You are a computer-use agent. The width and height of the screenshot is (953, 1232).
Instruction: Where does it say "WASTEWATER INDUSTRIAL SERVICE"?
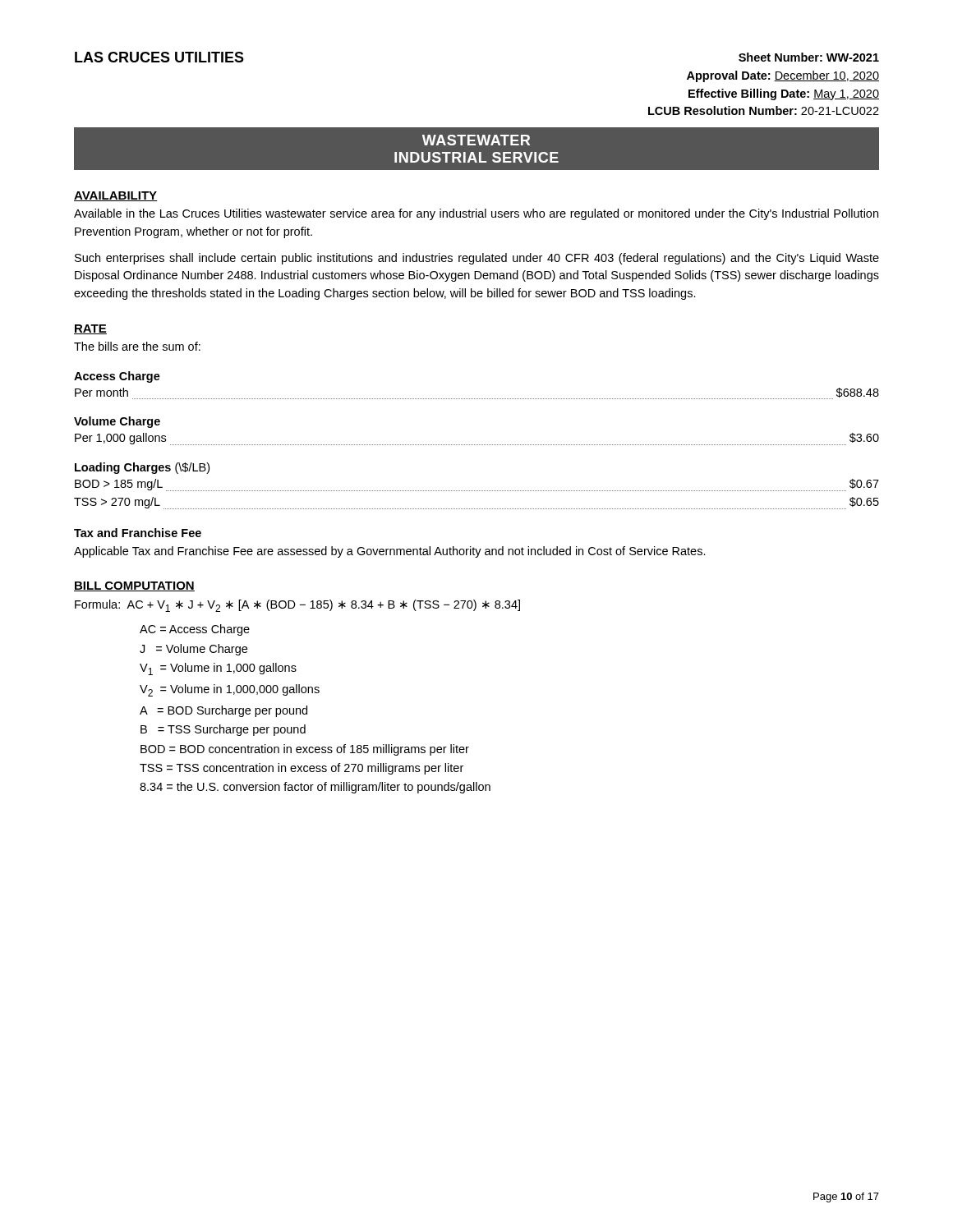click(476, 149)
